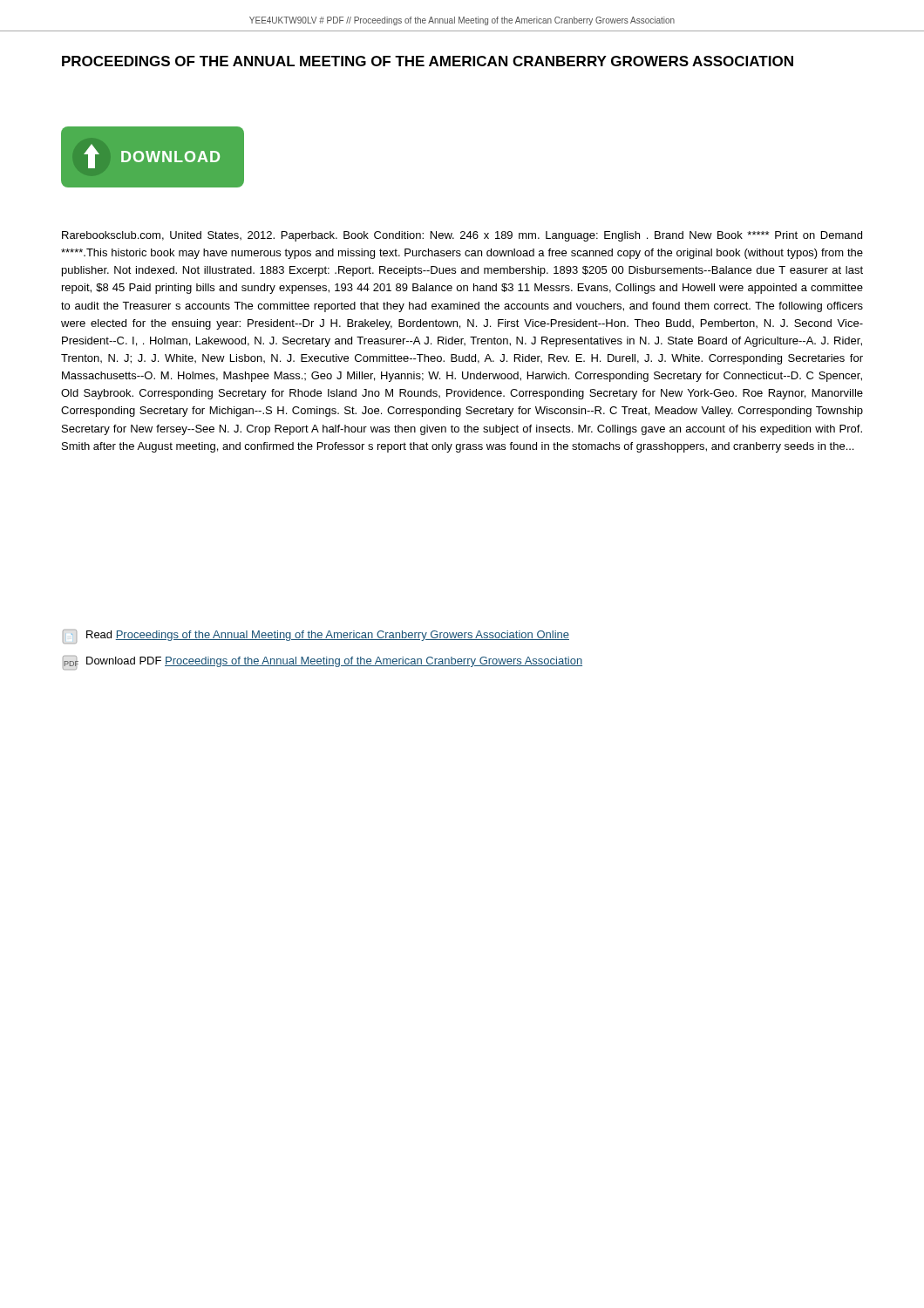Click on the logo

coord(153,158)
